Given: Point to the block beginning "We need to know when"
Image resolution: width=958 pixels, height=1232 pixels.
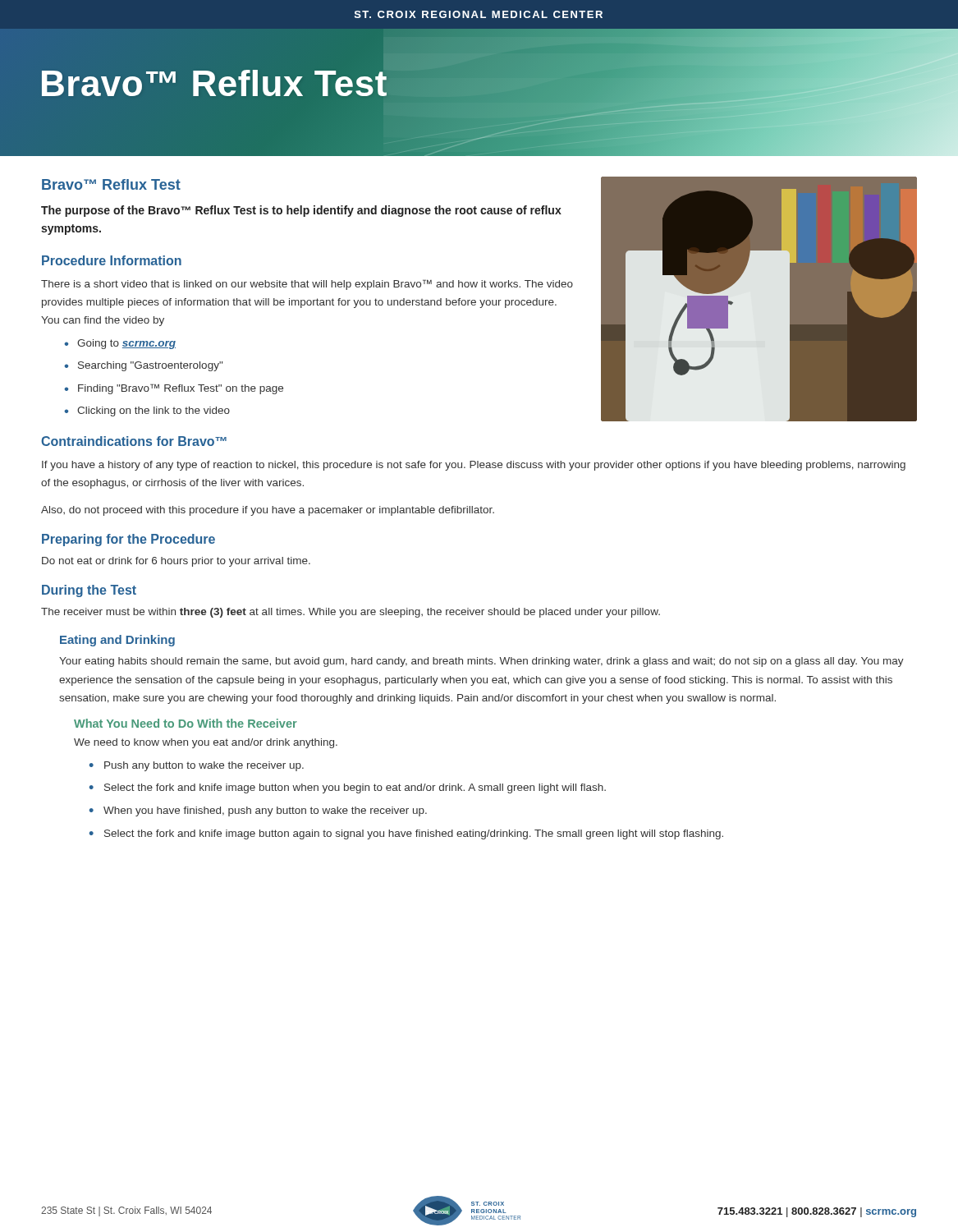Looking at the screenshot, I should click(x=206, y=742).
